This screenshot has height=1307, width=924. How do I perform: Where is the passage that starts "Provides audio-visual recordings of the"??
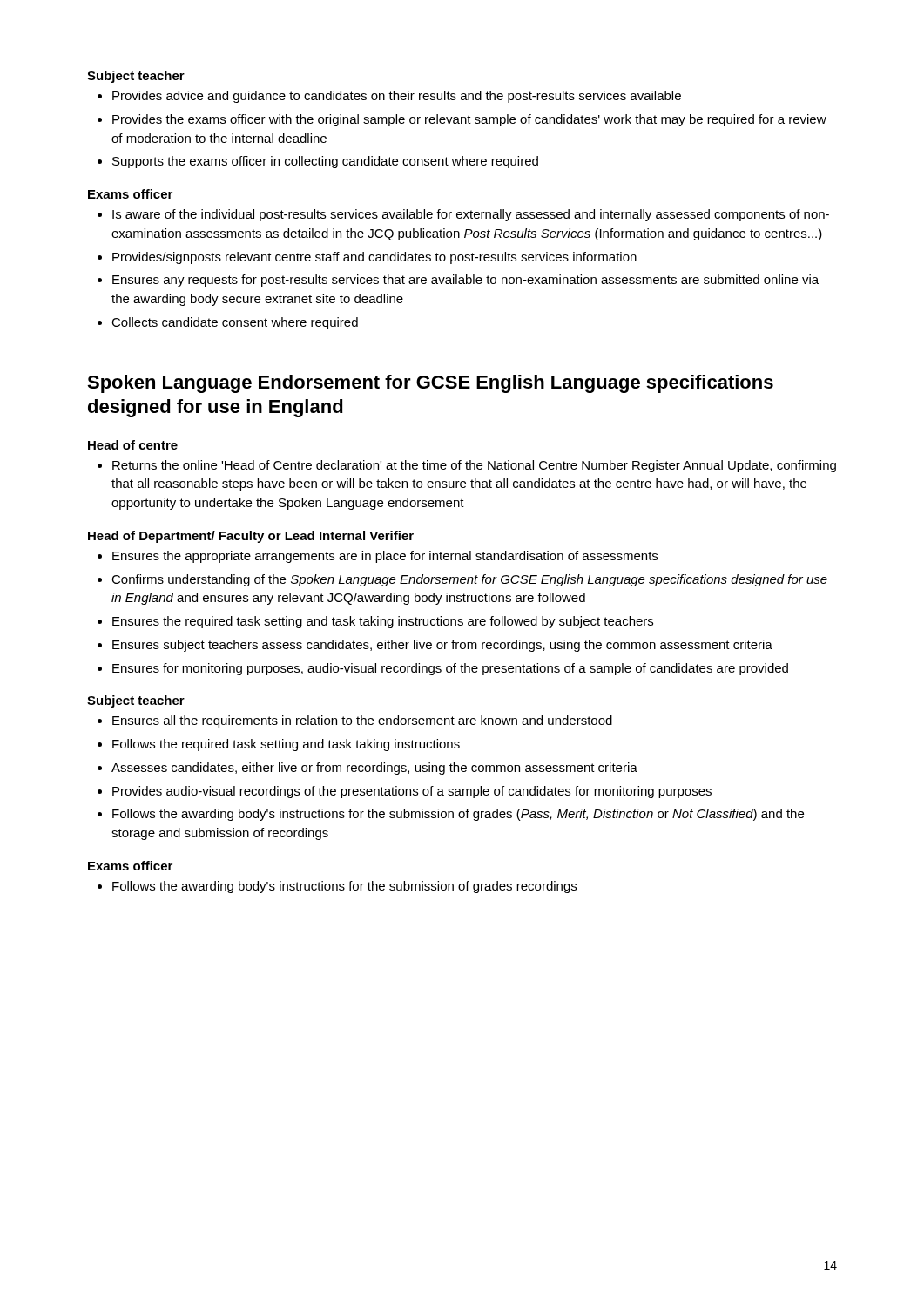coord(412,790)
